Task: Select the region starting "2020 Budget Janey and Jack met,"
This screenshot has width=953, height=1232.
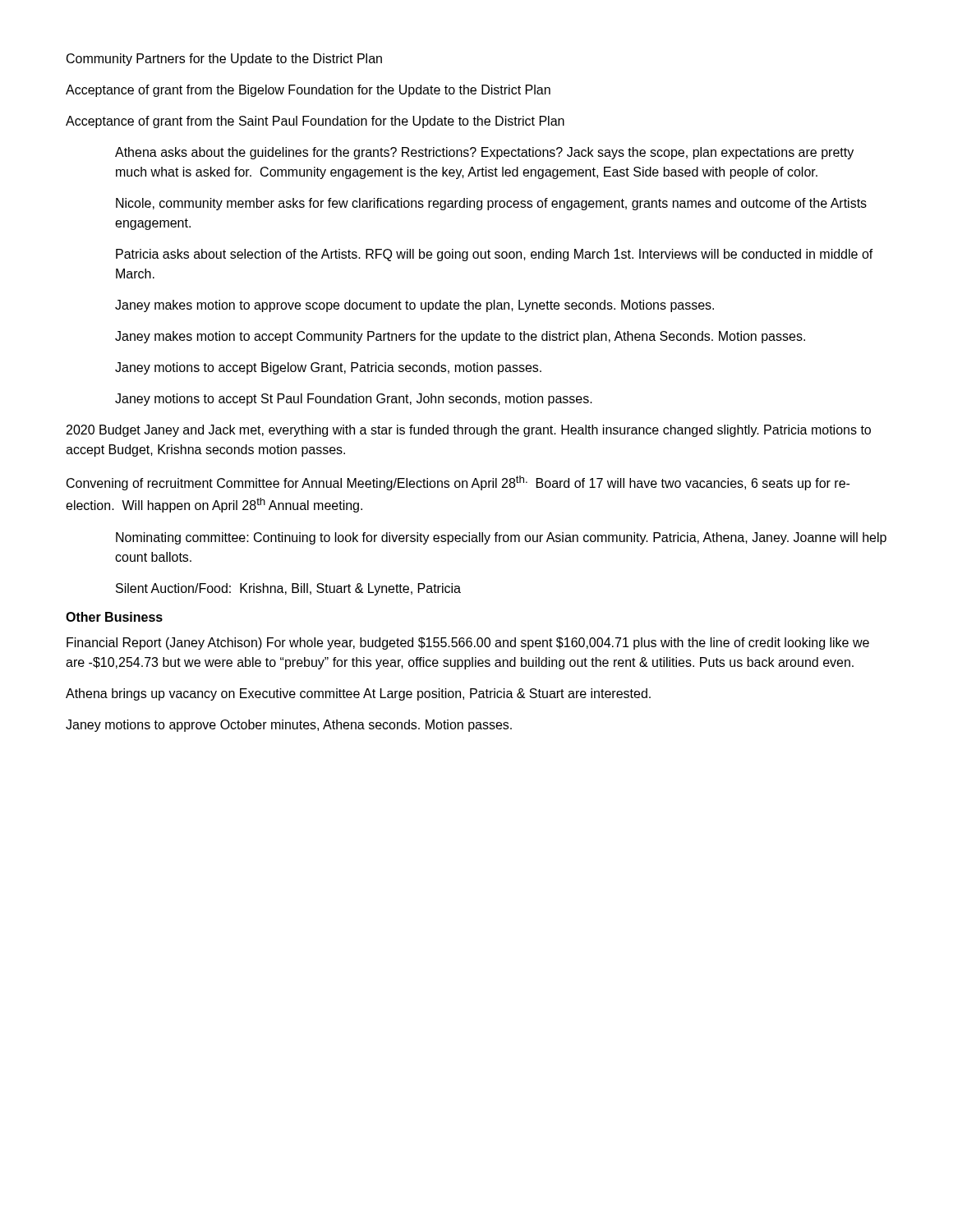Action: (469, 440)
